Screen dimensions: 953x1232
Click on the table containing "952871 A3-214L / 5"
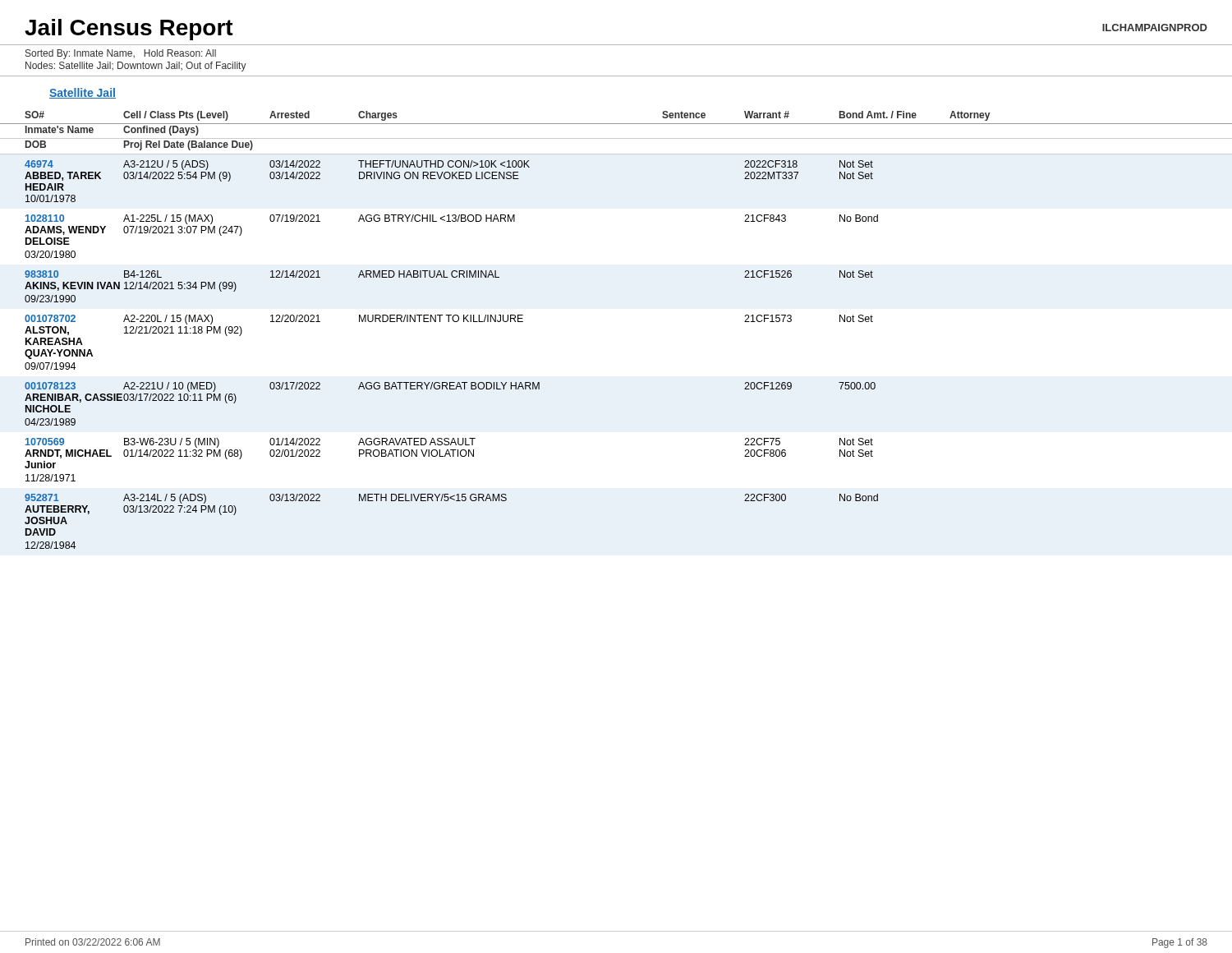pyautogui.click(x=616, y=522)
